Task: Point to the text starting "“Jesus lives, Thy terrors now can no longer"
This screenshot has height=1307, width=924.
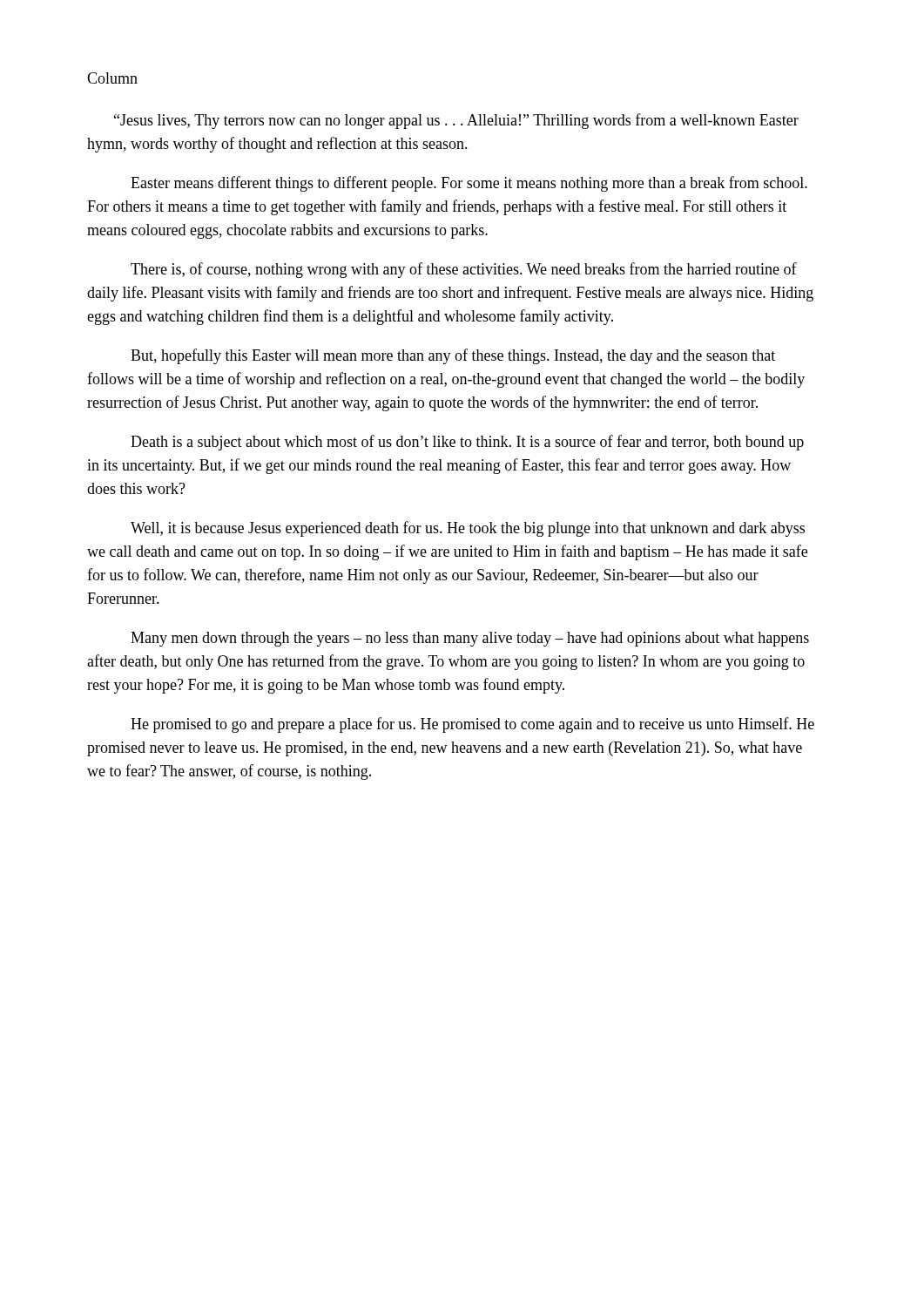Action: [x=453, y=446]
